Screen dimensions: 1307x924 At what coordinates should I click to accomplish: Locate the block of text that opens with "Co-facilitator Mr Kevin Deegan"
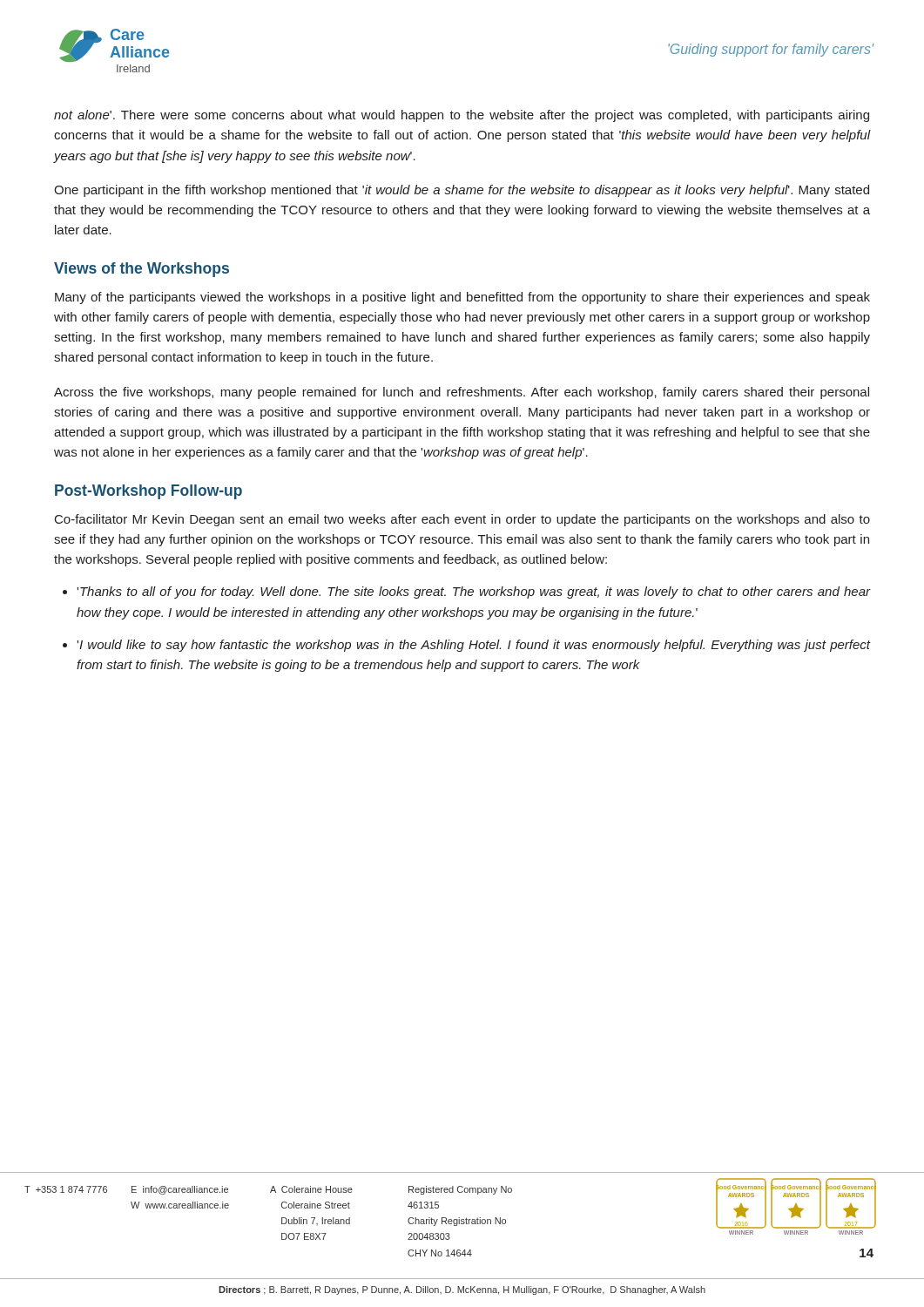tap(462, 539)
